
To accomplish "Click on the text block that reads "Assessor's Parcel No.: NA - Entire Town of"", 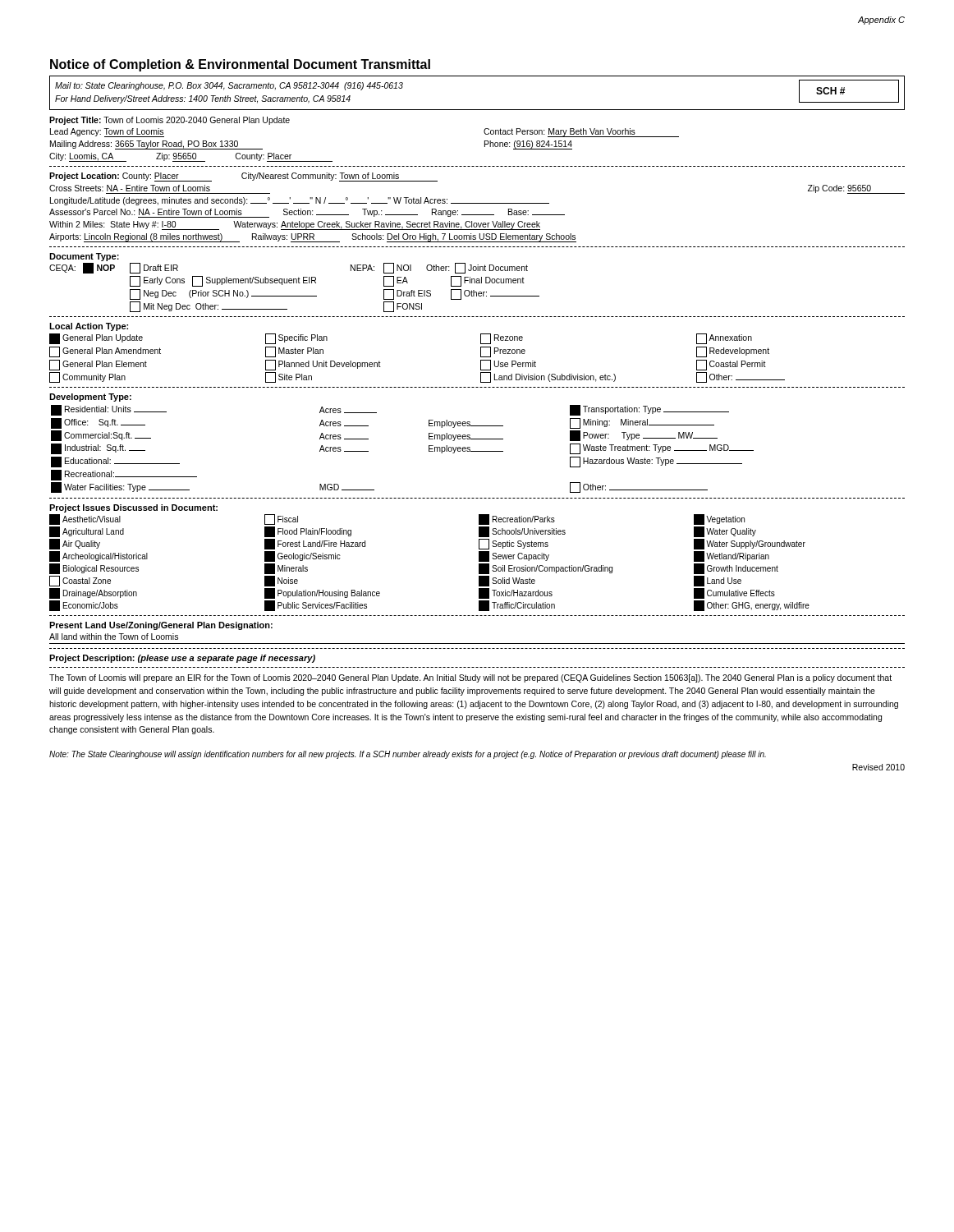I will 307,212.
